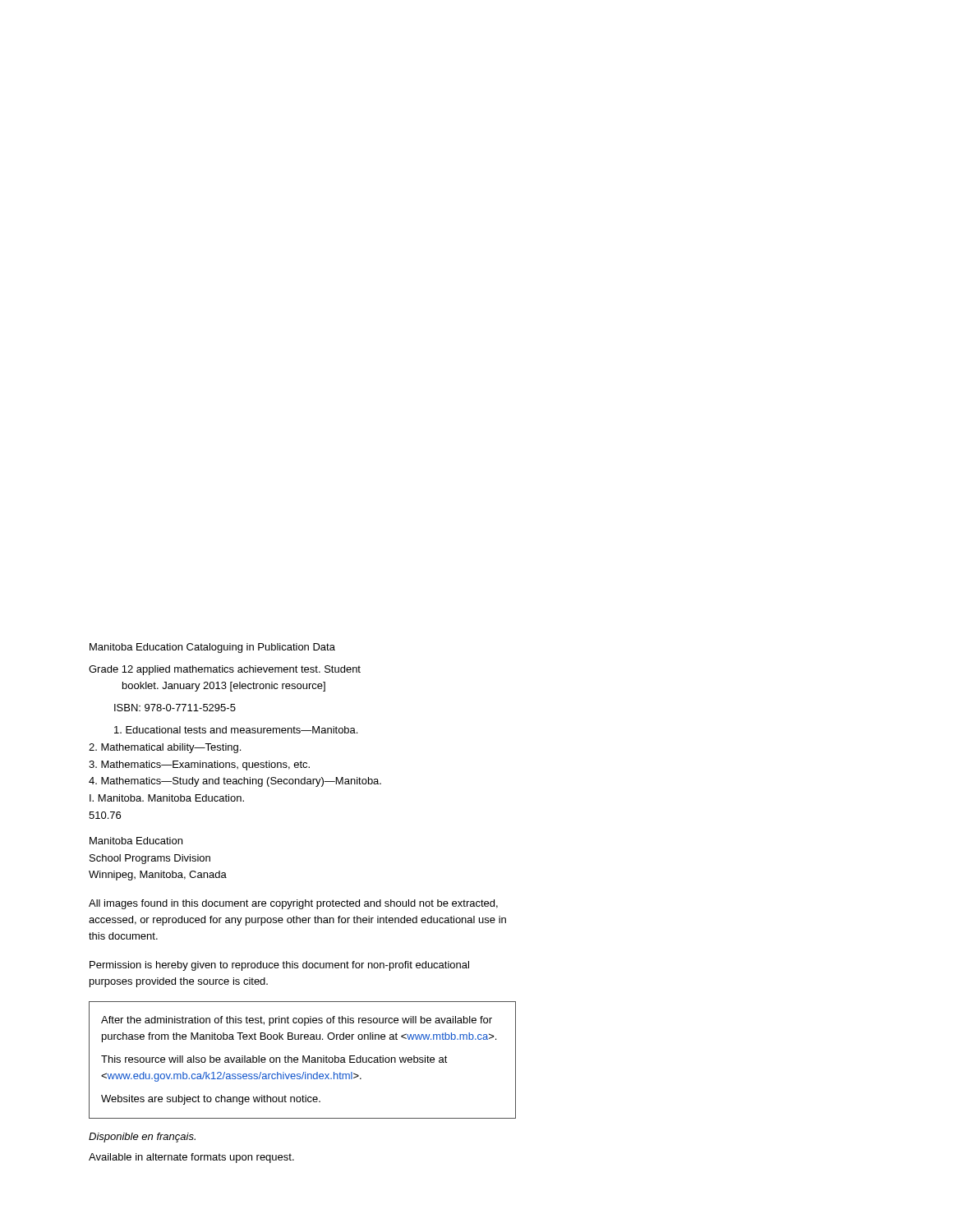Find the text block containing "Grade 12 applied"

302,678
